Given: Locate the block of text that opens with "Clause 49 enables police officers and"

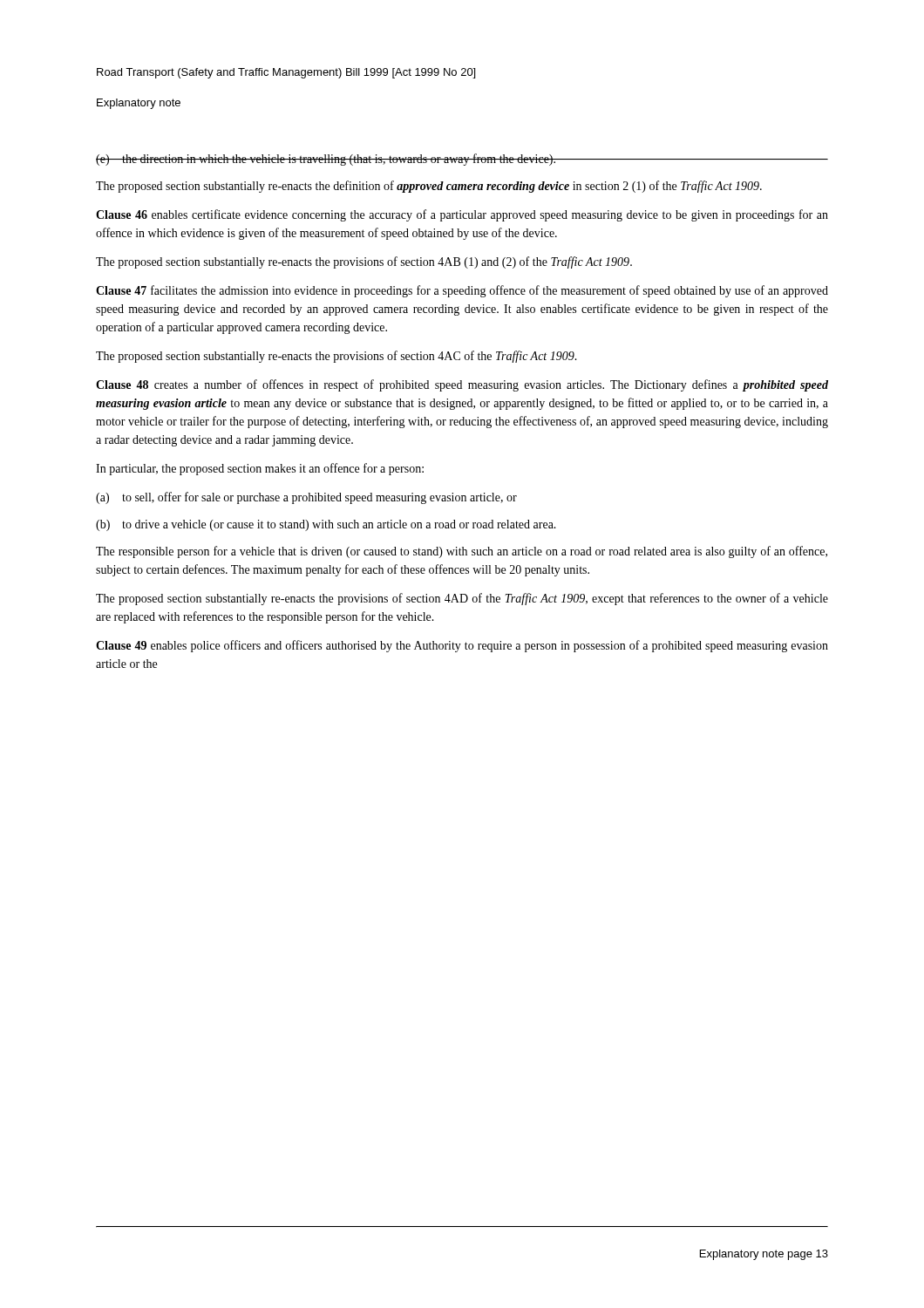Looking at the screenshot, I should pos(462,655).
